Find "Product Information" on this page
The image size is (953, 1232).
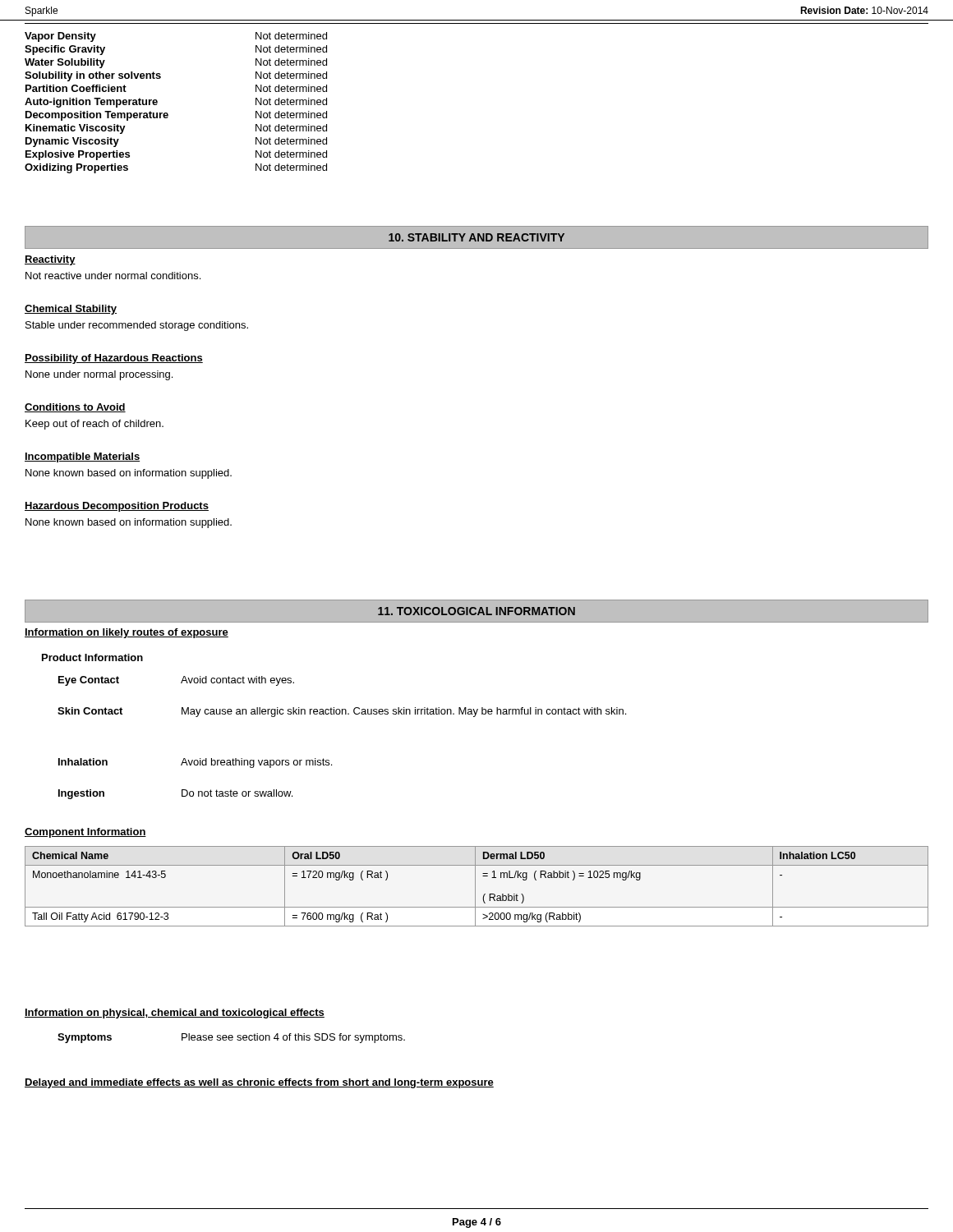92,658
